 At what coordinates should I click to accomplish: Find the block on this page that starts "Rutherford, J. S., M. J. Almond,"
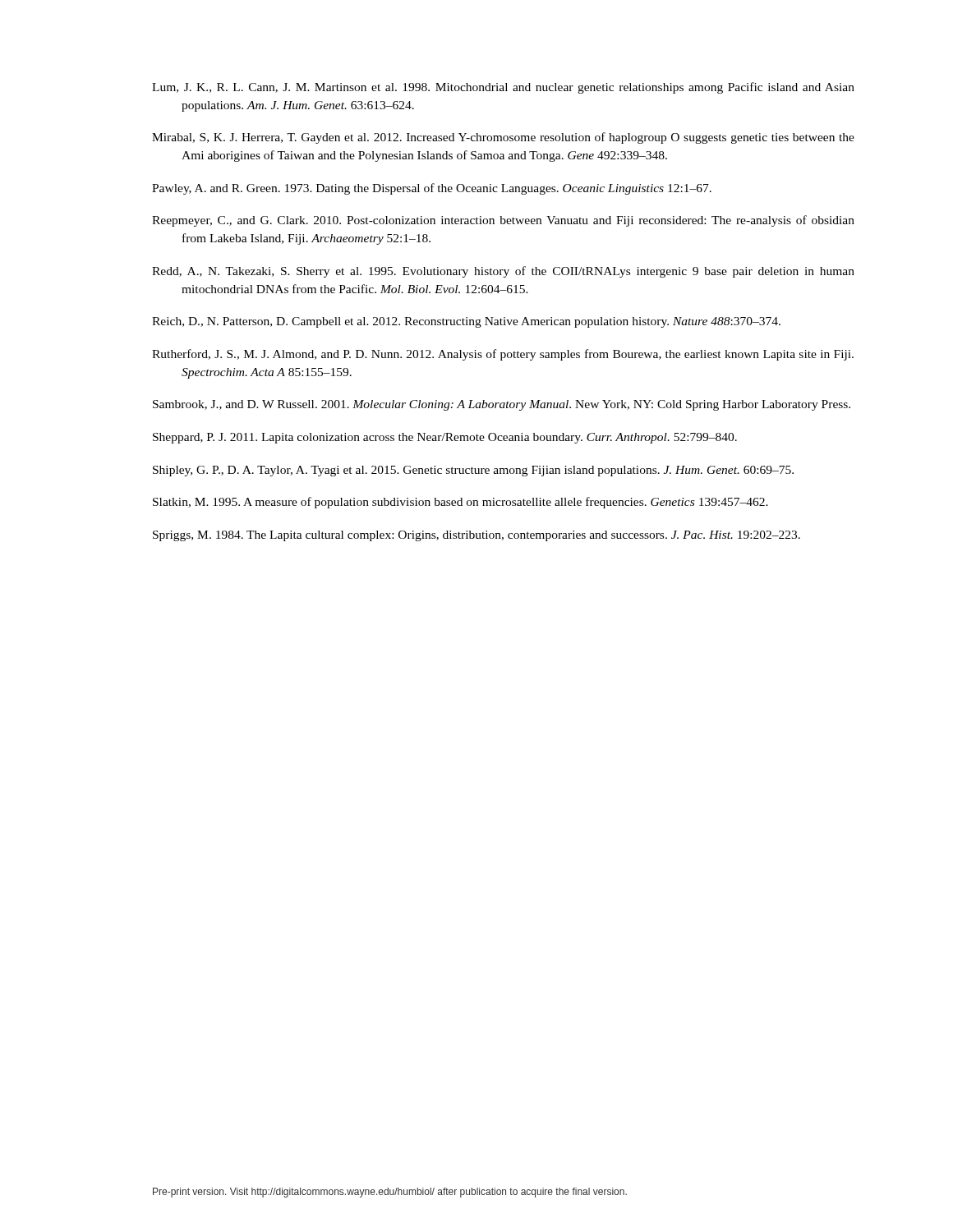click(x=503, y=362)
